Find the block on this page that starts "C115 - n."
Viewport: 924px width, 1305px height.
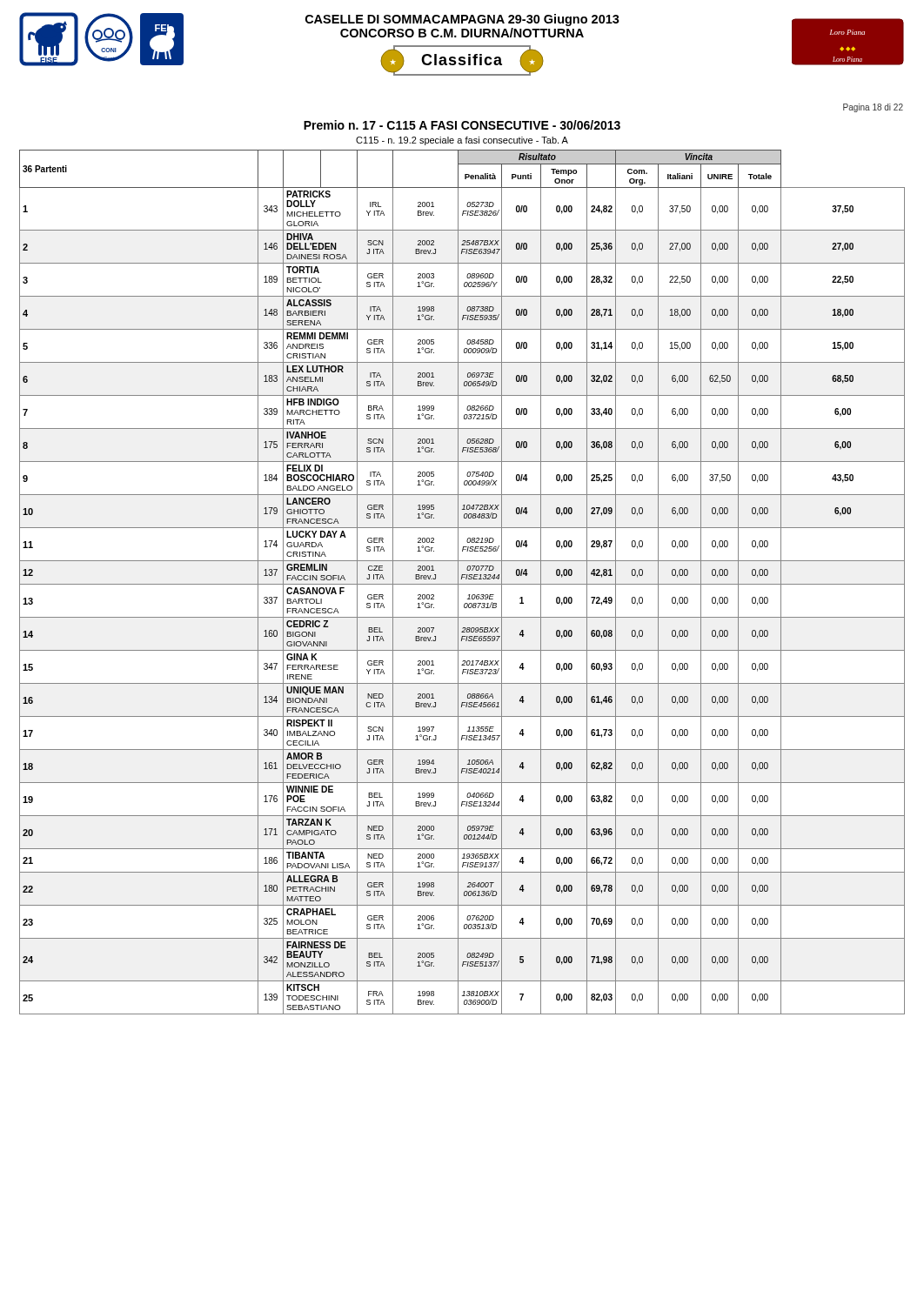pyautogui.click(x=462, y=140)
